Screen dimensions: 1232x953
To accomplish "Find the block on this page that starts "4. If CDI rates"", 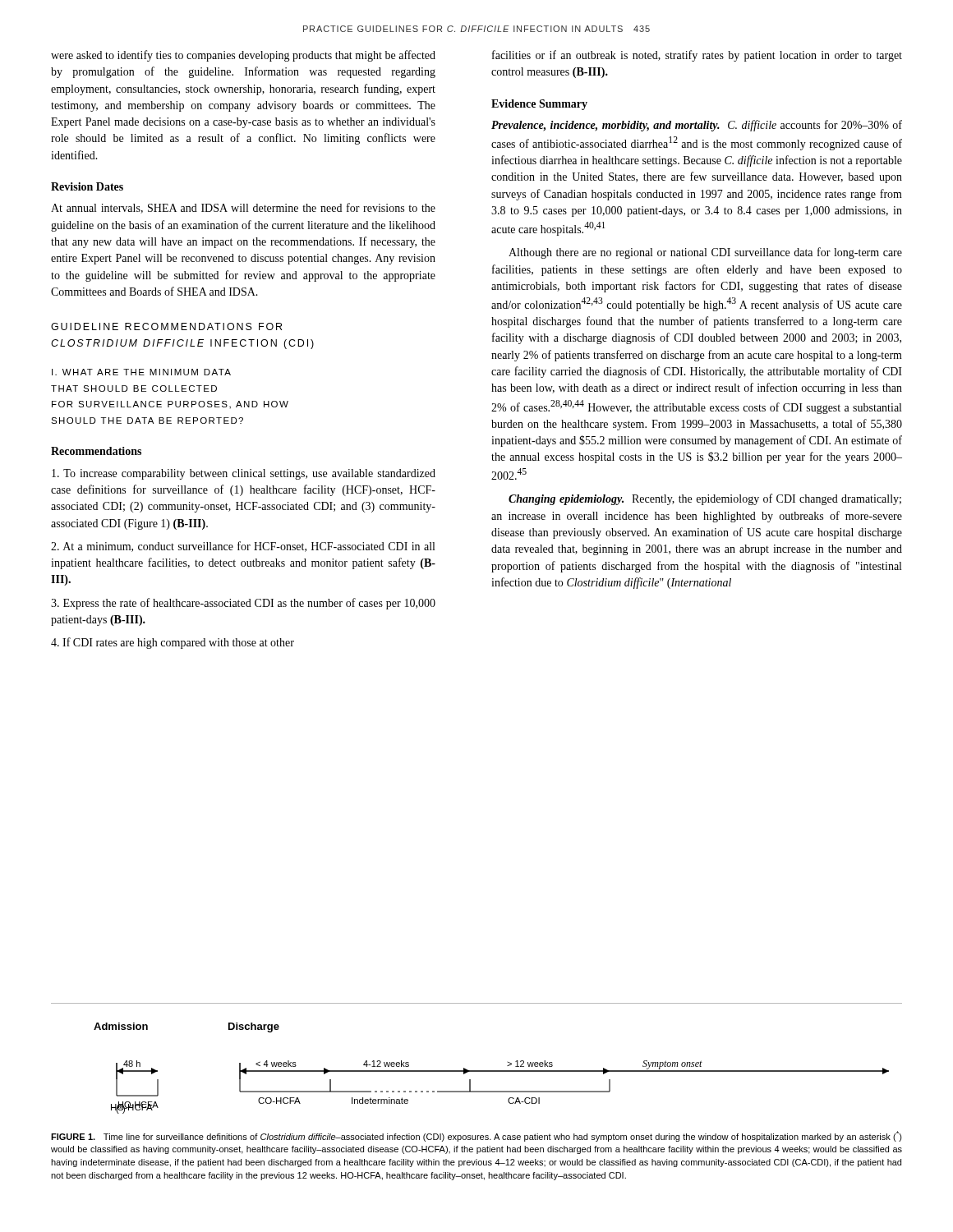I will point(243,643).
